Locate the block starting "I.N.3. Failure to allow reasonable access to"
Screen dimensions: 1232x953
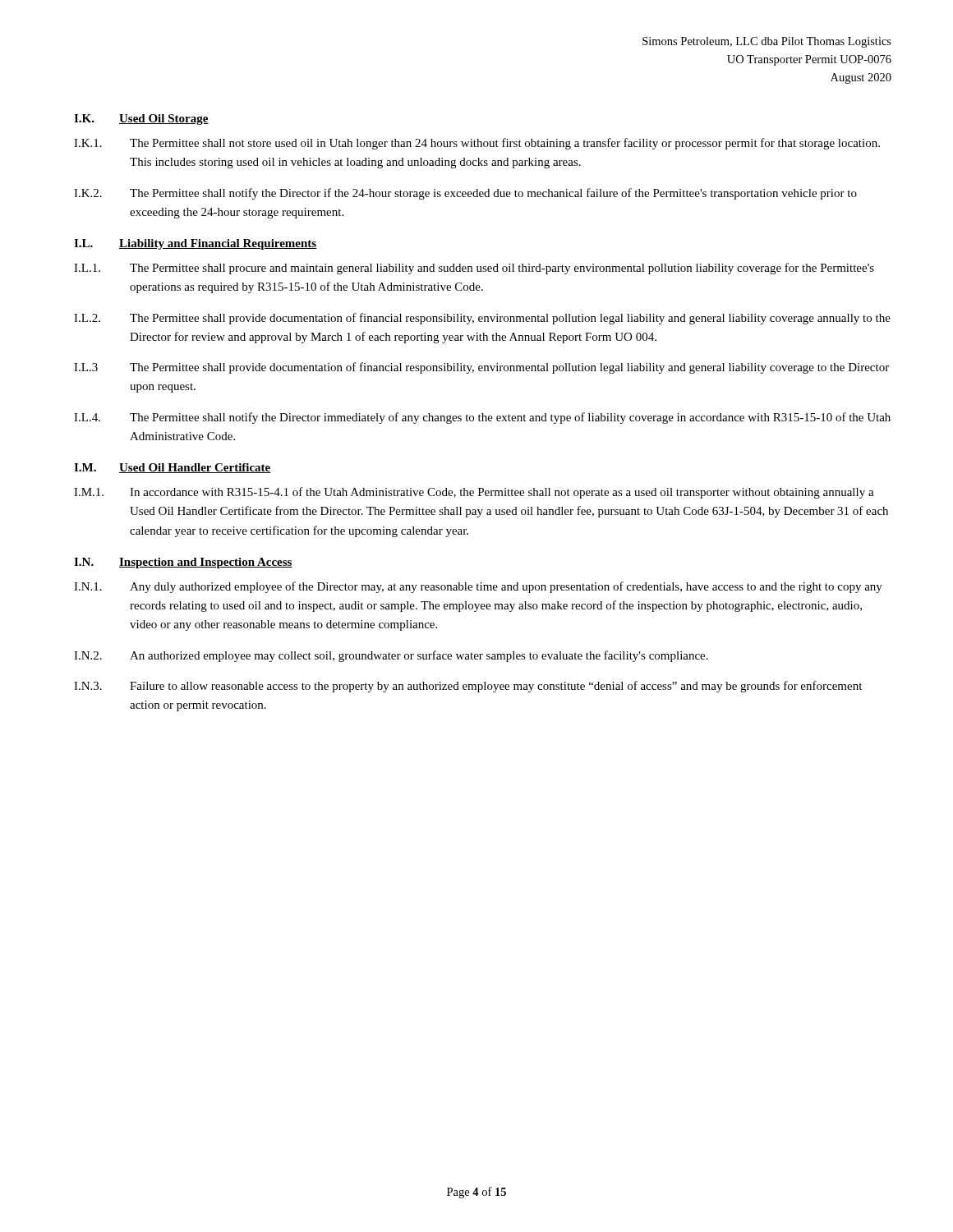tap(483, 696)
